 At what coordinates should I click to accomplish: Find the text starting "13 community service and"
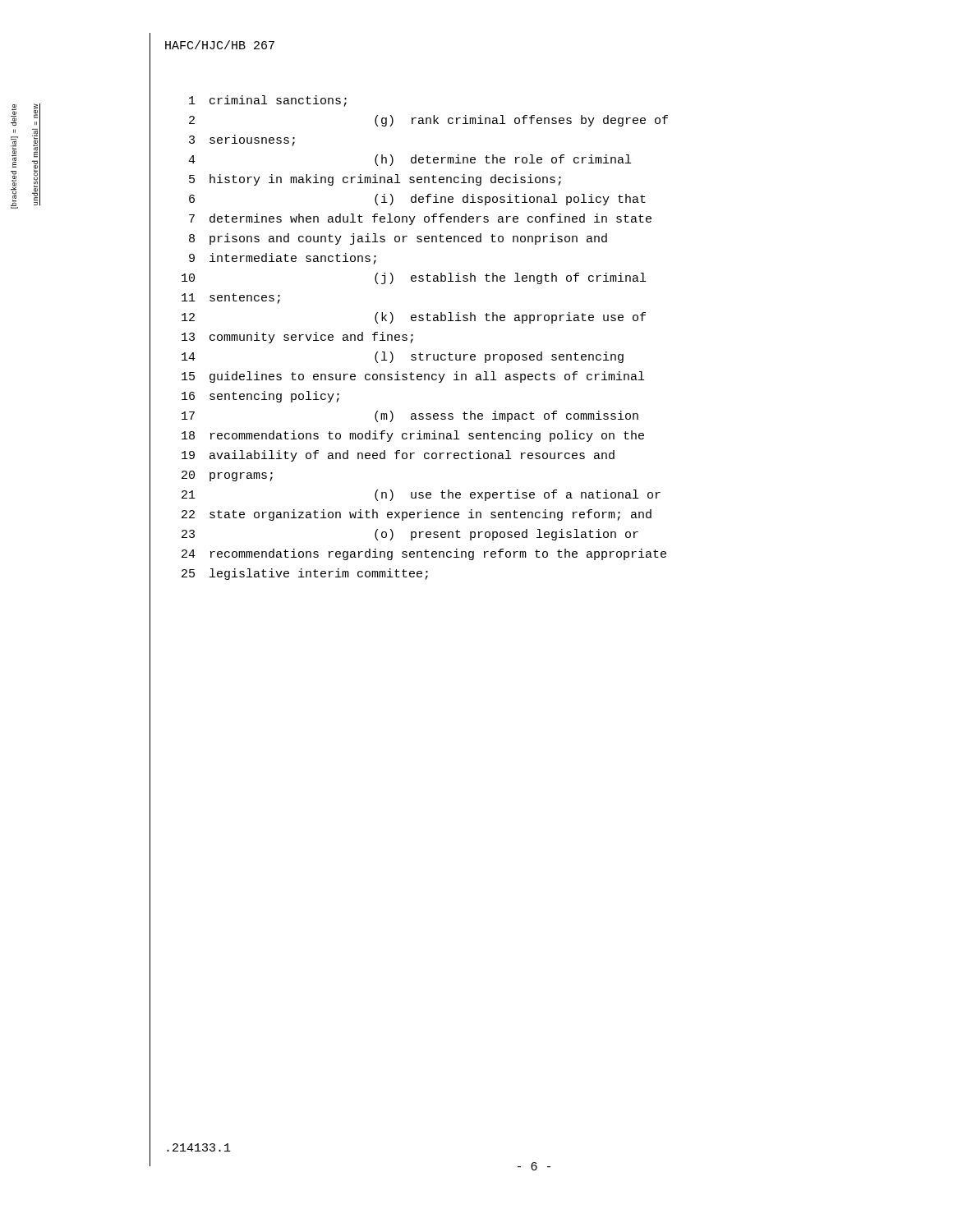297,338
